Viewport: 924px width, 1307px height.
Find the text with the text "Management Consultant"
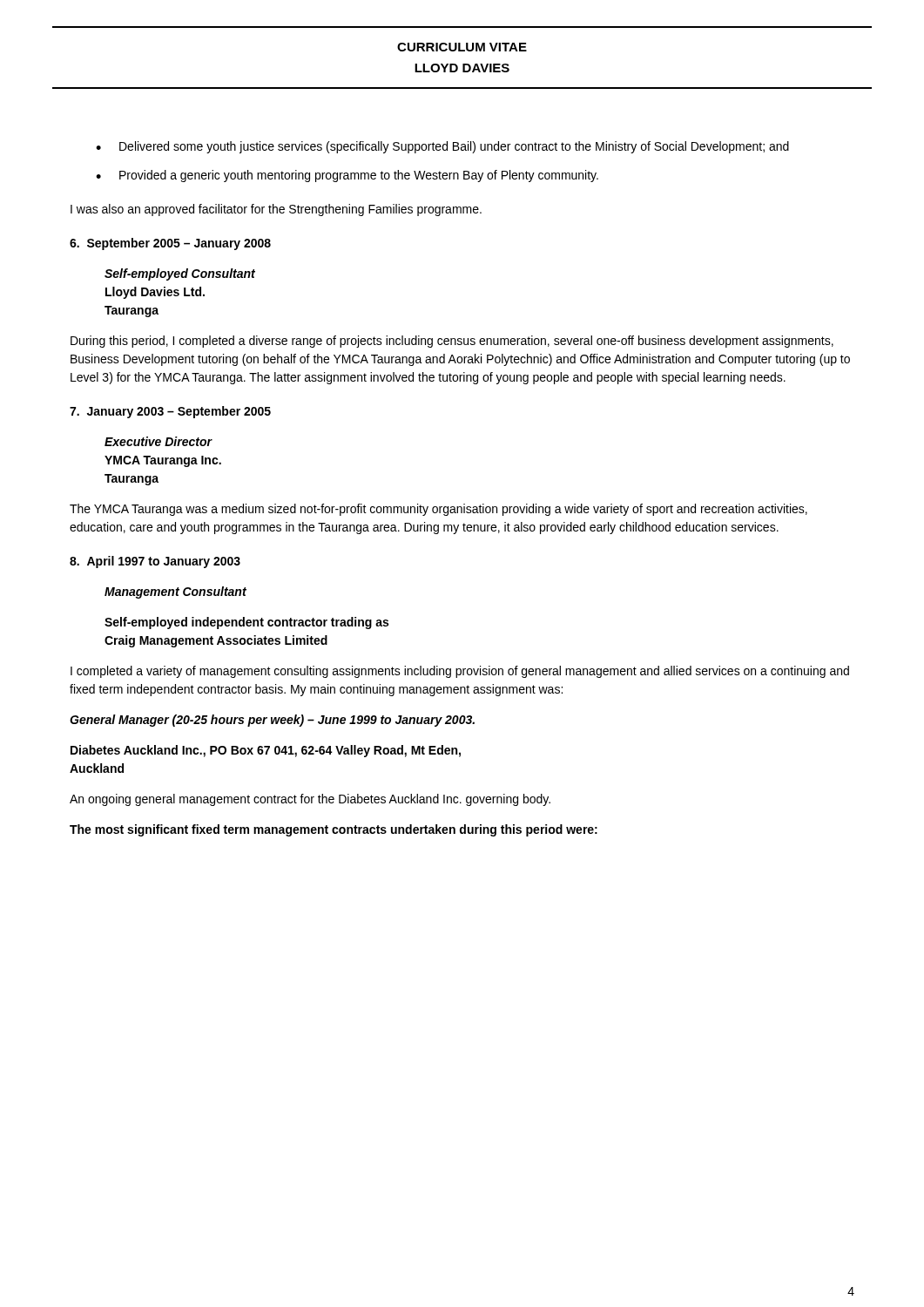(x=175, y=593)
